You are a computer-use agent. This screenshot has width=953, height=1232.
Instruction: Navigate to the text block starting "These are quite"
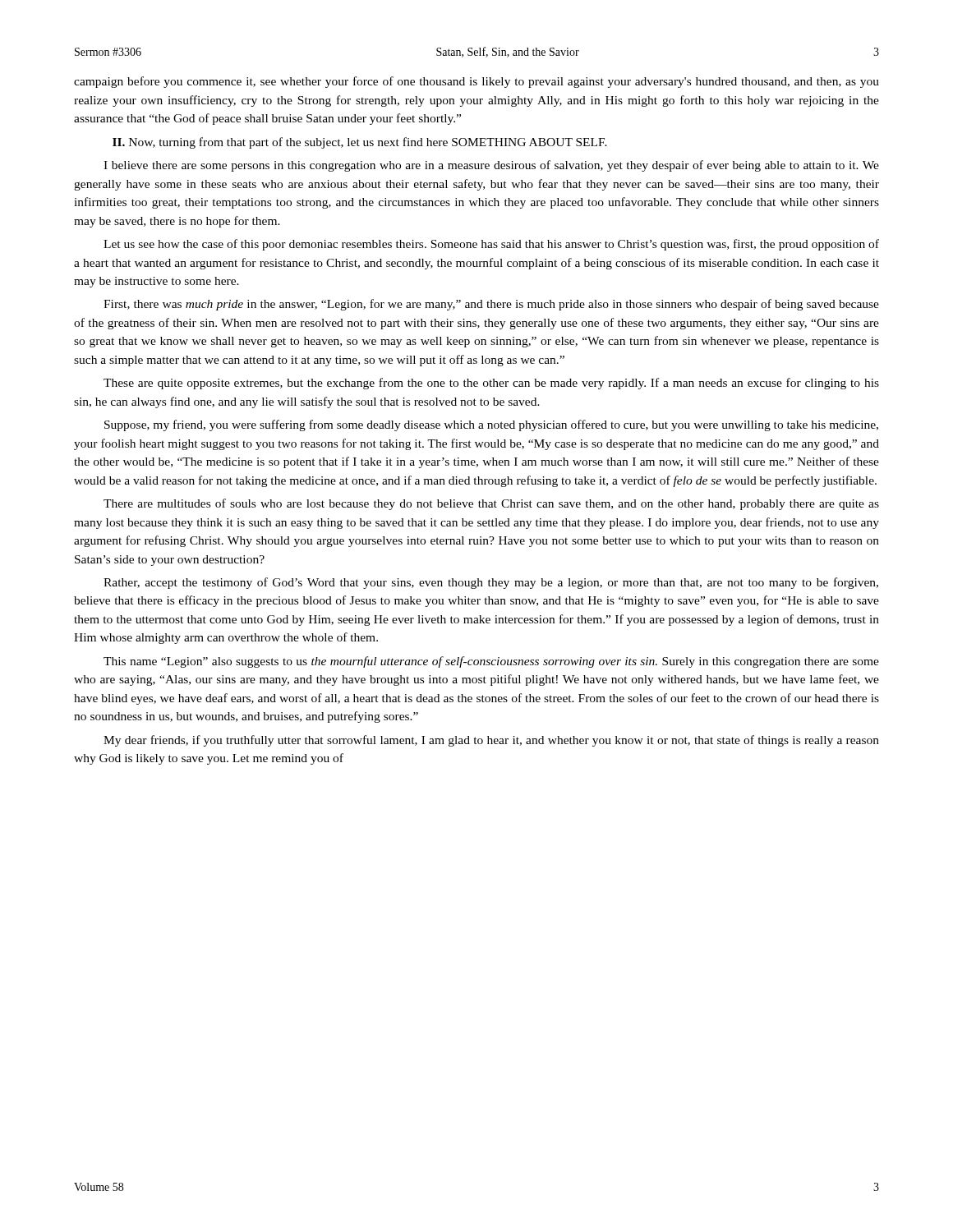point(476,392)
